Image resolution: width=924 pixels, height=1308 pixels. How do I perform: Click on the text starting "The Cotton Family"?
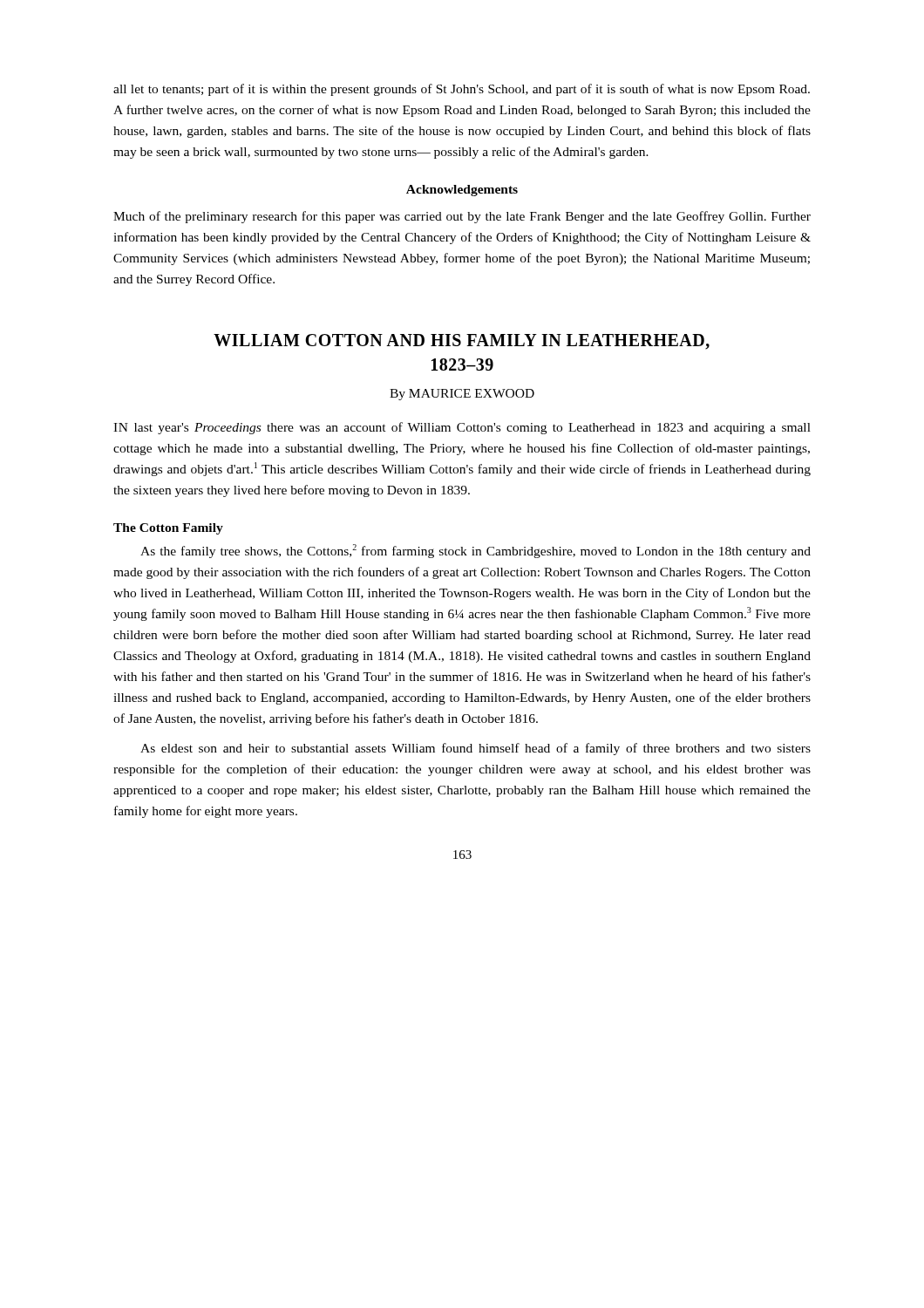(168, 527)
